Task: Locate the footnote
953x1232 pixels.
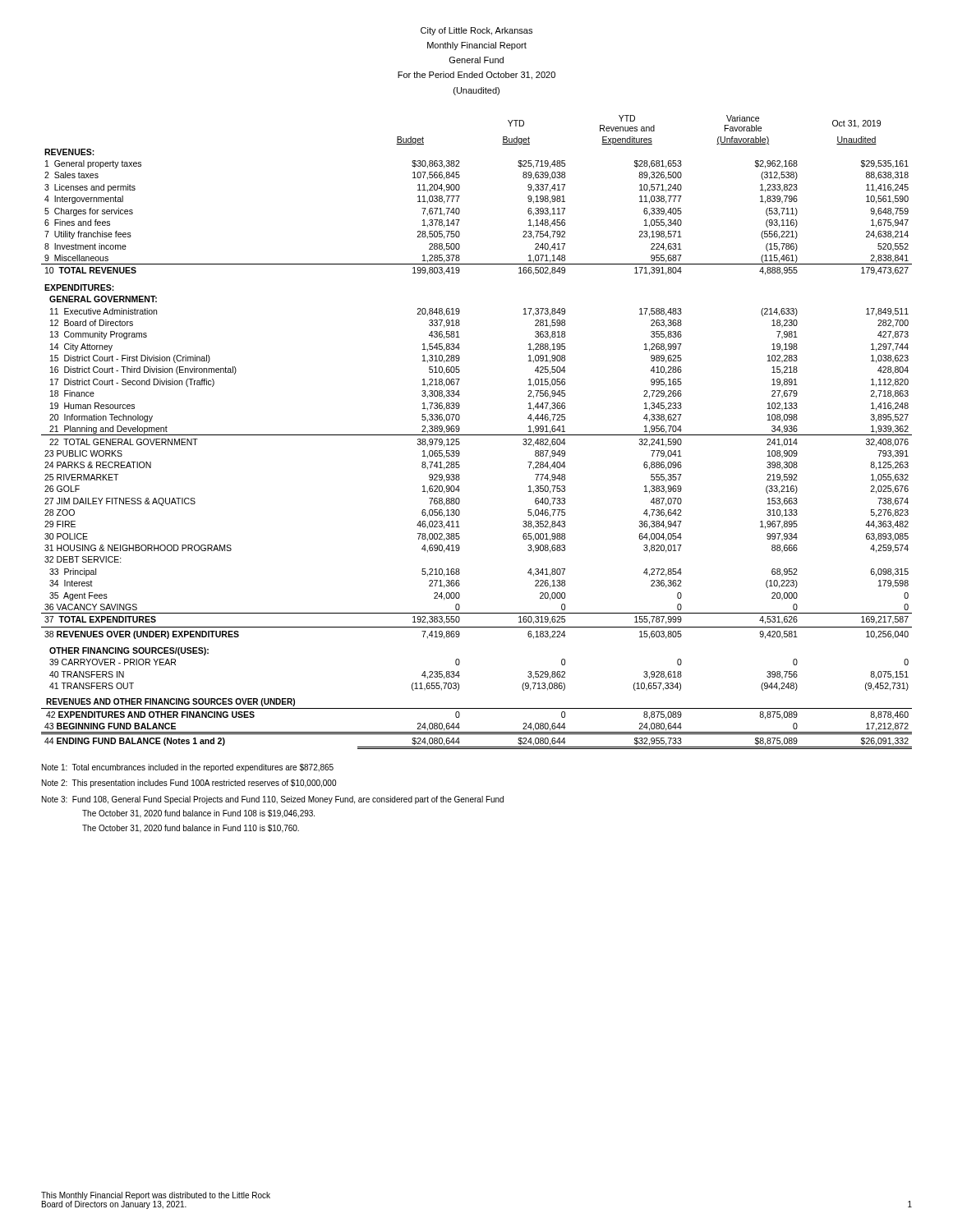Action: coord(476,798)
